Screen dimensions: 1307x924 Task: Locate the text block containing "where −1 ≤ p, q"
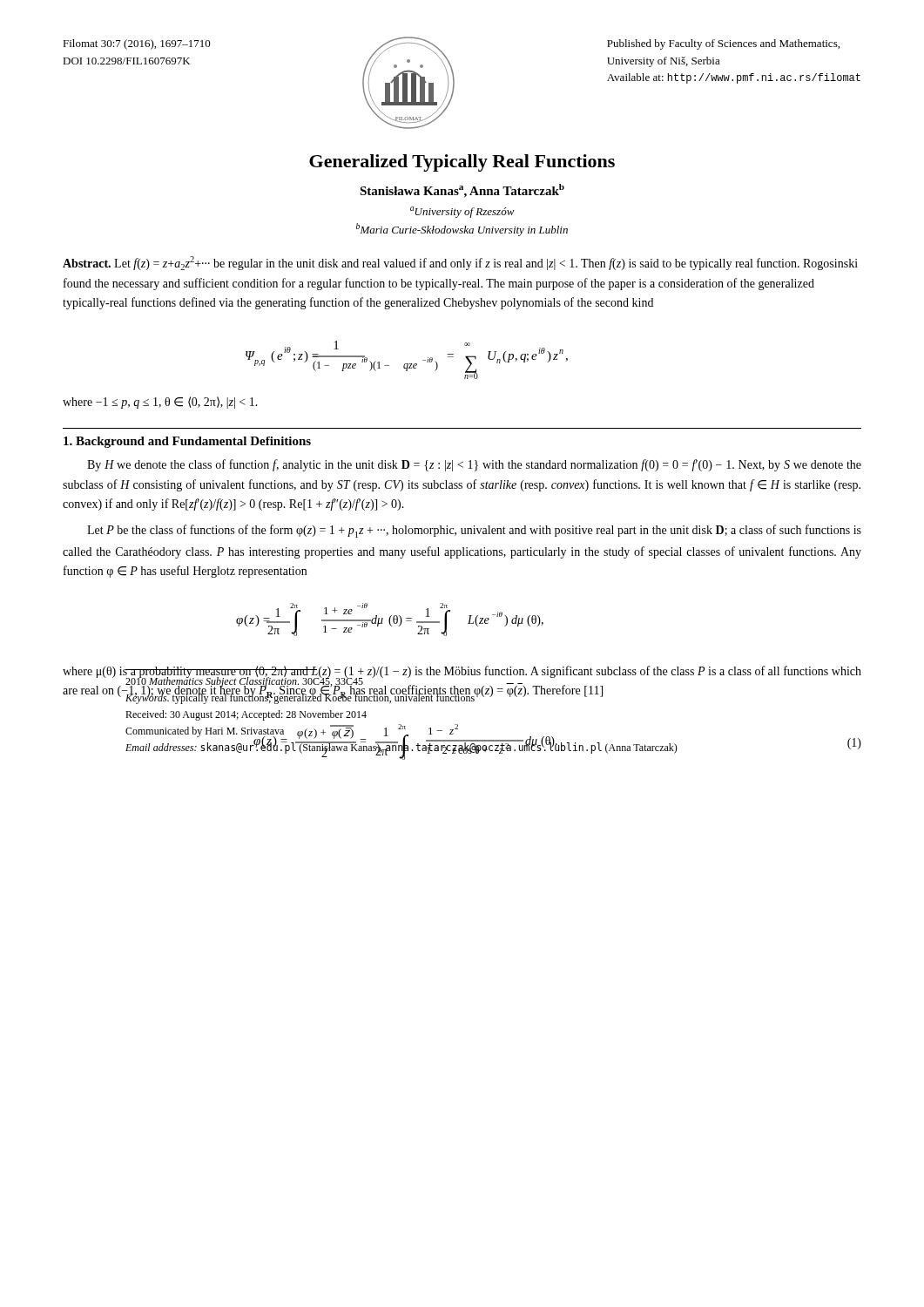pos(160,402)
